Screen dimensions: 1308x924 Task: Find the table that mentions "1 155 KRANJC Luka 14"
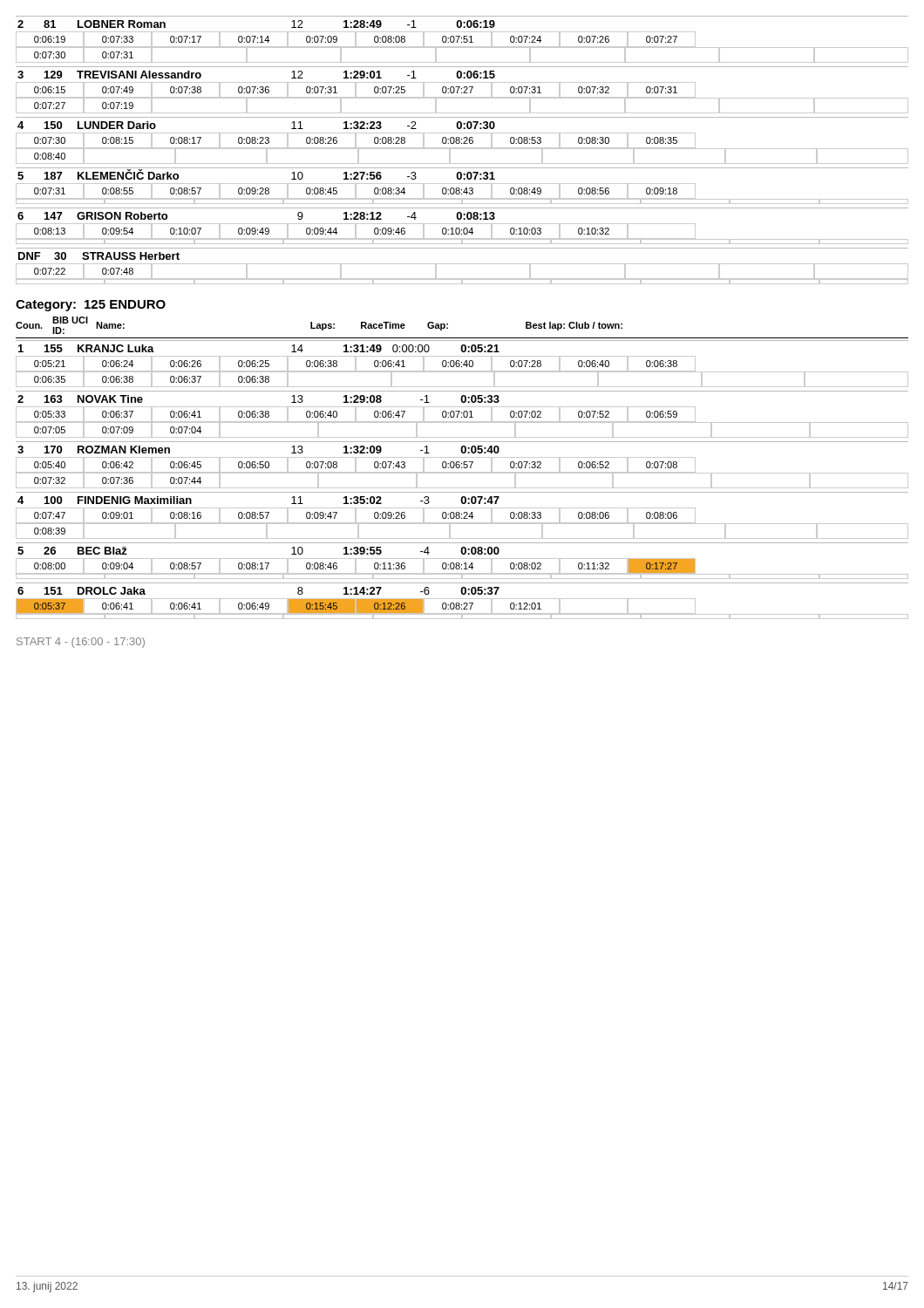[462, 480]
